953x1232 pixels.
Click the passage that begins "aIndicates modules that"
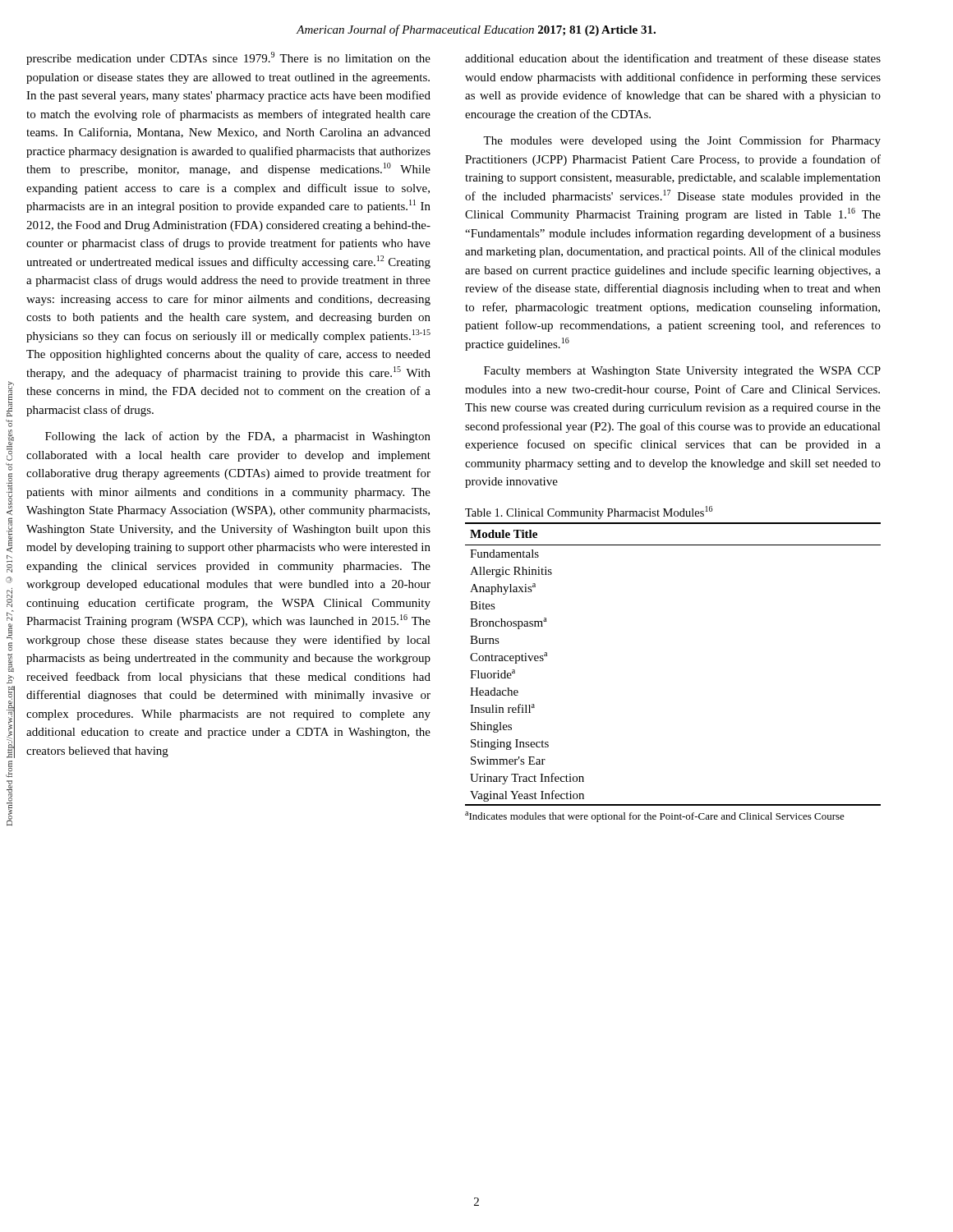(x=655, y=816)
